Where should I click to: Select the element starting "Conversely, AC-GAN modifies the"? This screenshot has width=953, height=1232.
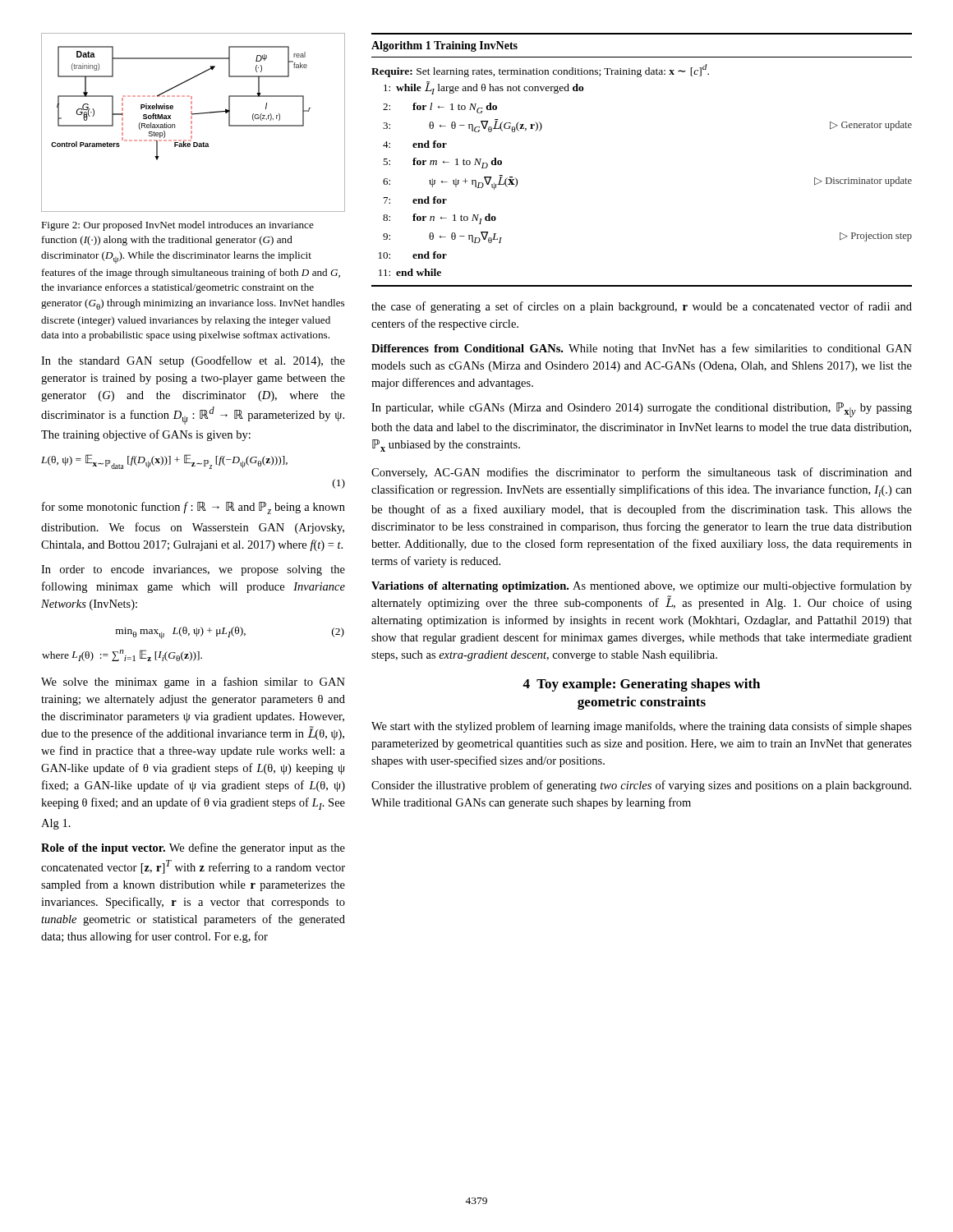coord(642,516)
